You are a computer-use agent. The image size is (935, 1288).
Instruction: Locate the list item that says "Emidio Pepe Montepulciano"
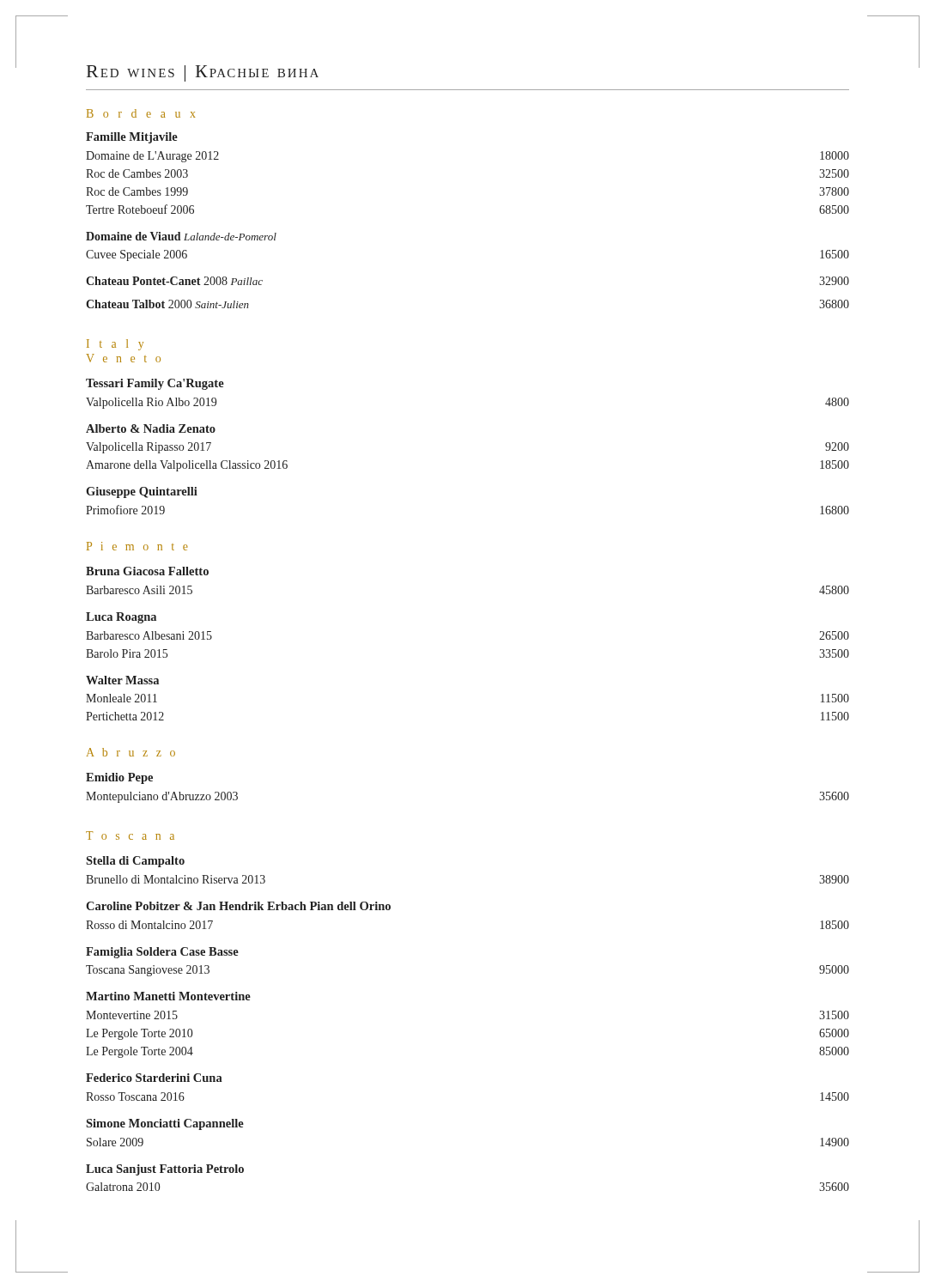point(119,778)
